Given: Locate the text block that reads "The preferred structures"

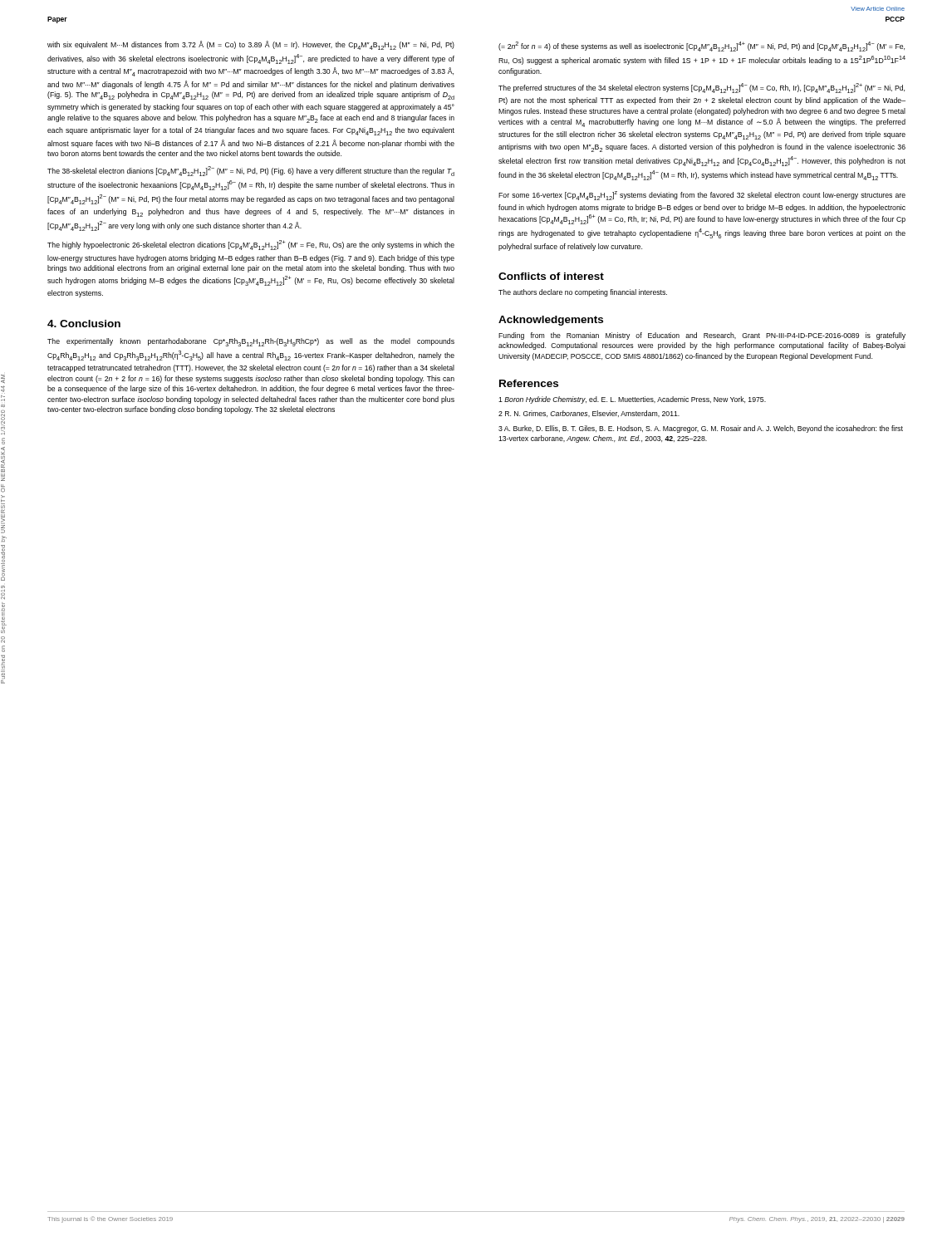Looking at the screenshot, I should [x=702, y=132].
